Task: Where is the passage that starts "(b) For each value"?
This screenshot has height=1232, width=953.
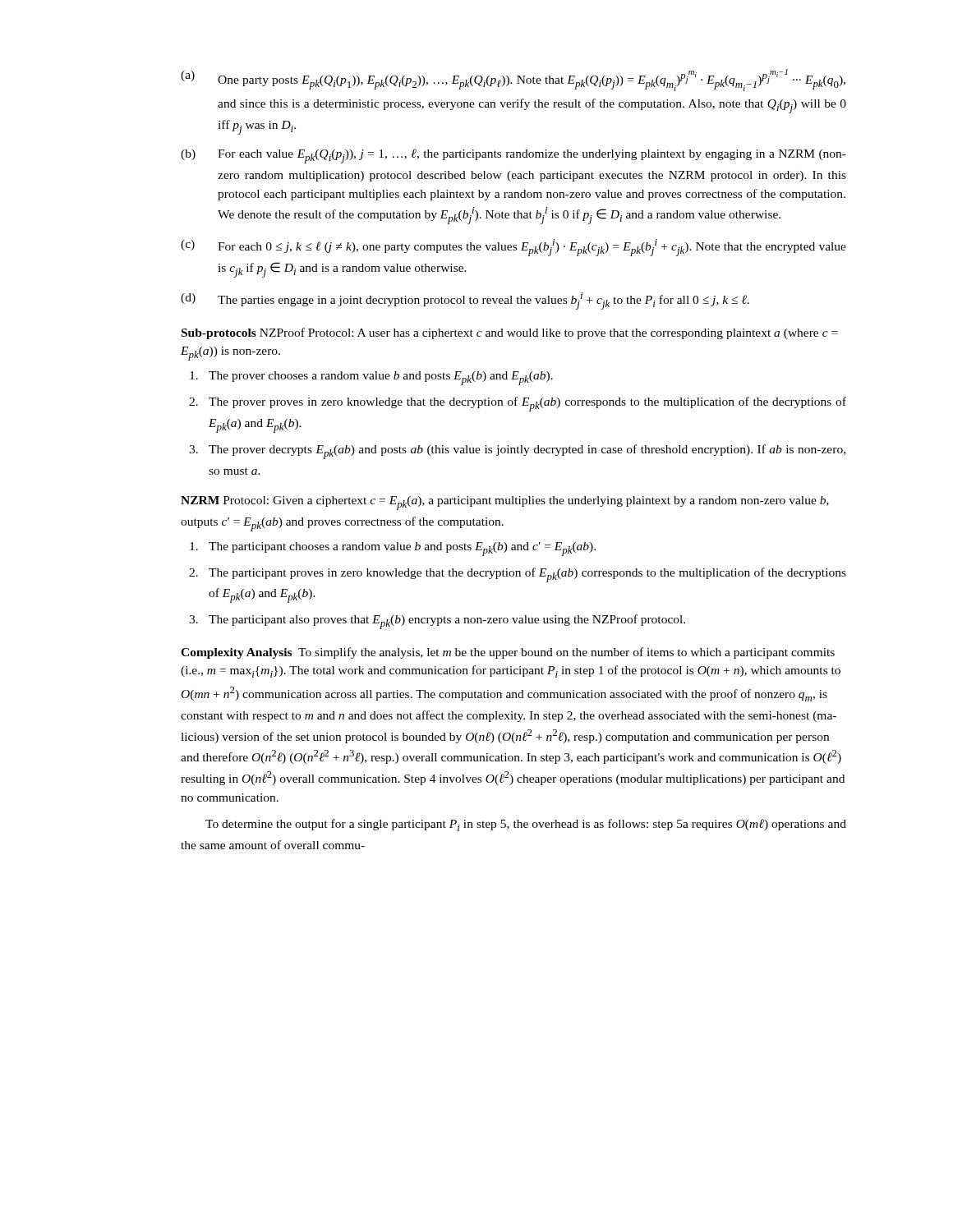Action: 513,186
